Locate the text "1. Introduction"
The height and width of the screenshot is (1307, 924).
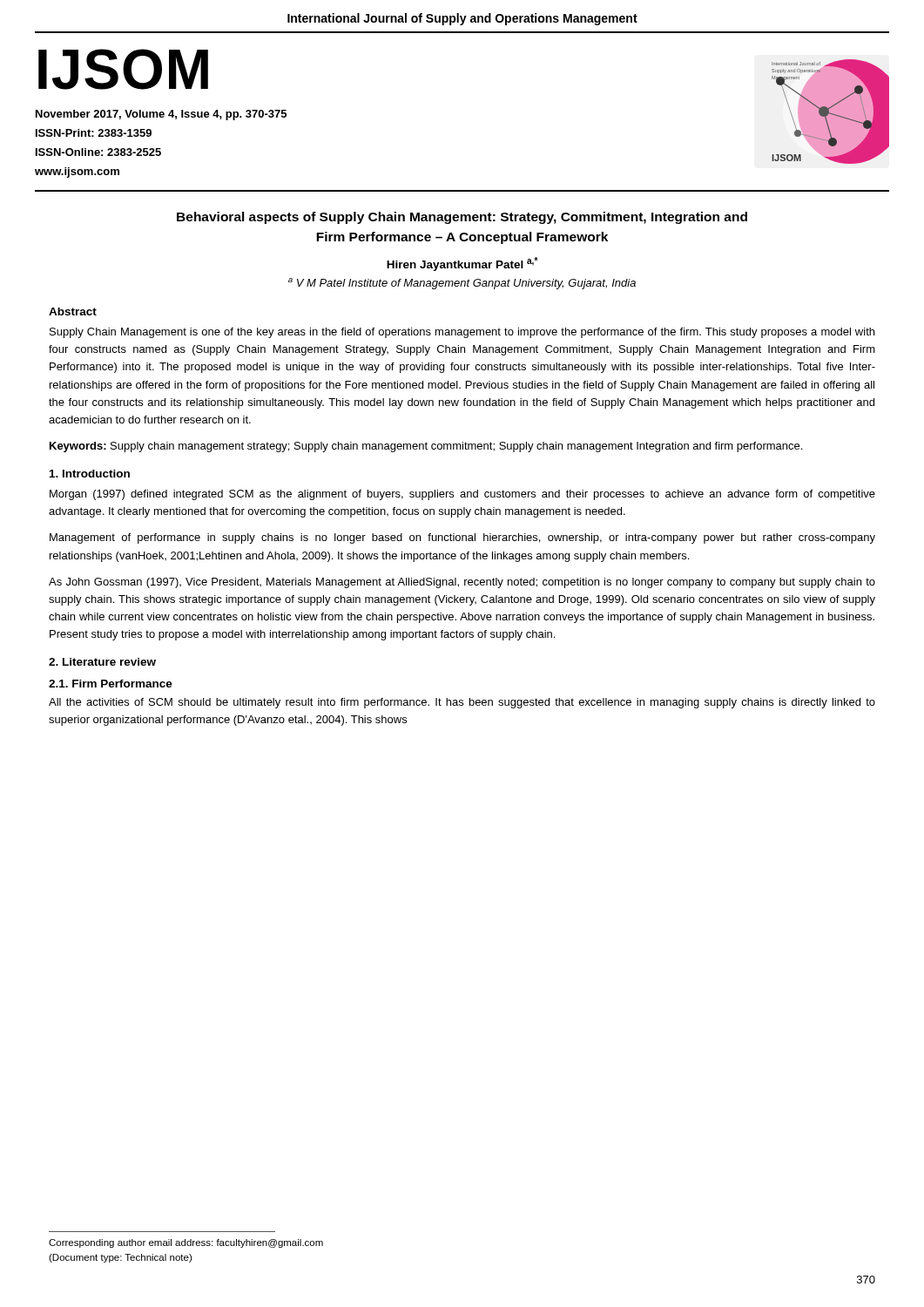pyautogui.click(x=90, y=474)
